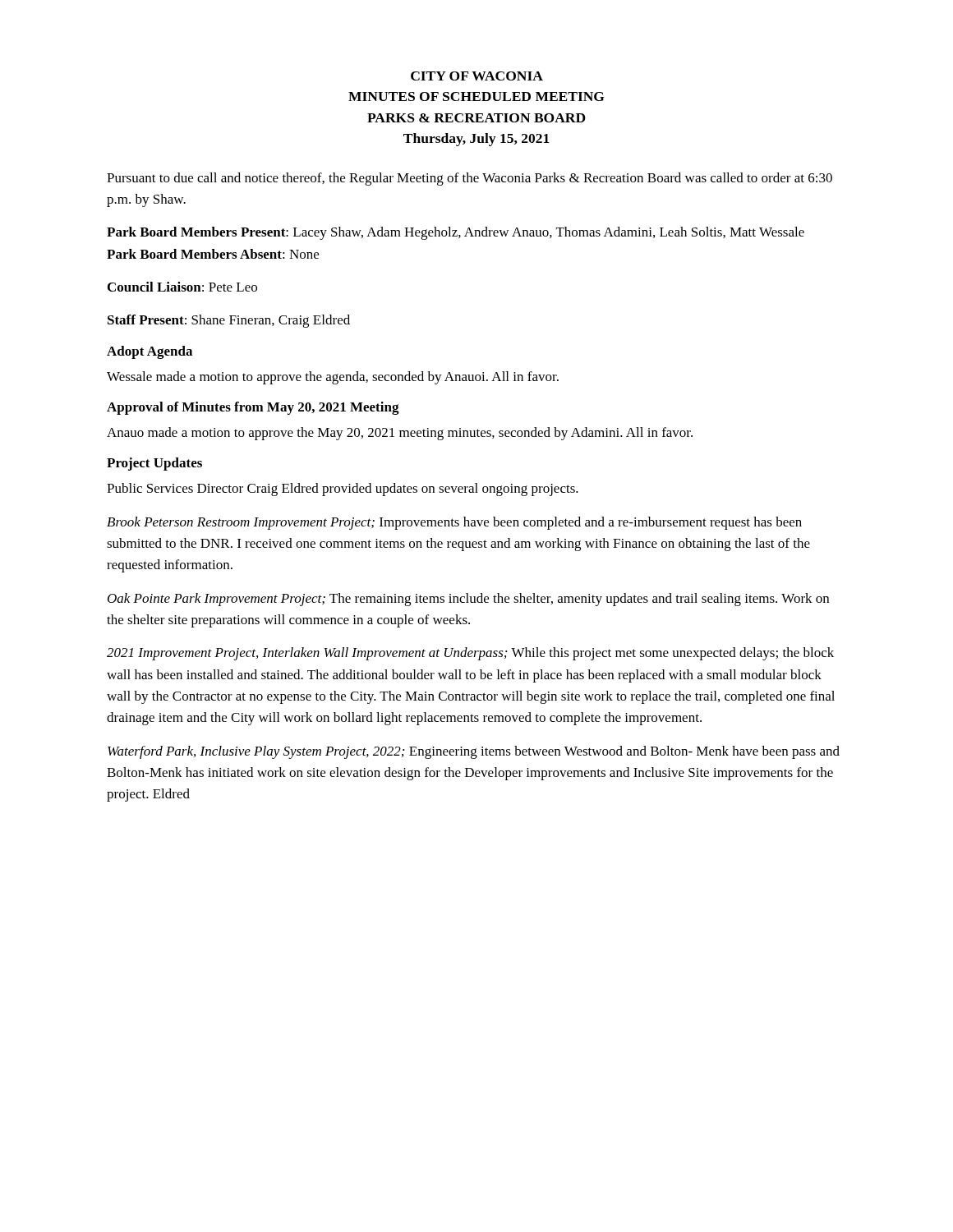This screenshot has height=1232, width=953.
Task: Find the passage starting "2021 Improvement Project, Interlaken Wall Improvement at"
Action: click(471, 685)
